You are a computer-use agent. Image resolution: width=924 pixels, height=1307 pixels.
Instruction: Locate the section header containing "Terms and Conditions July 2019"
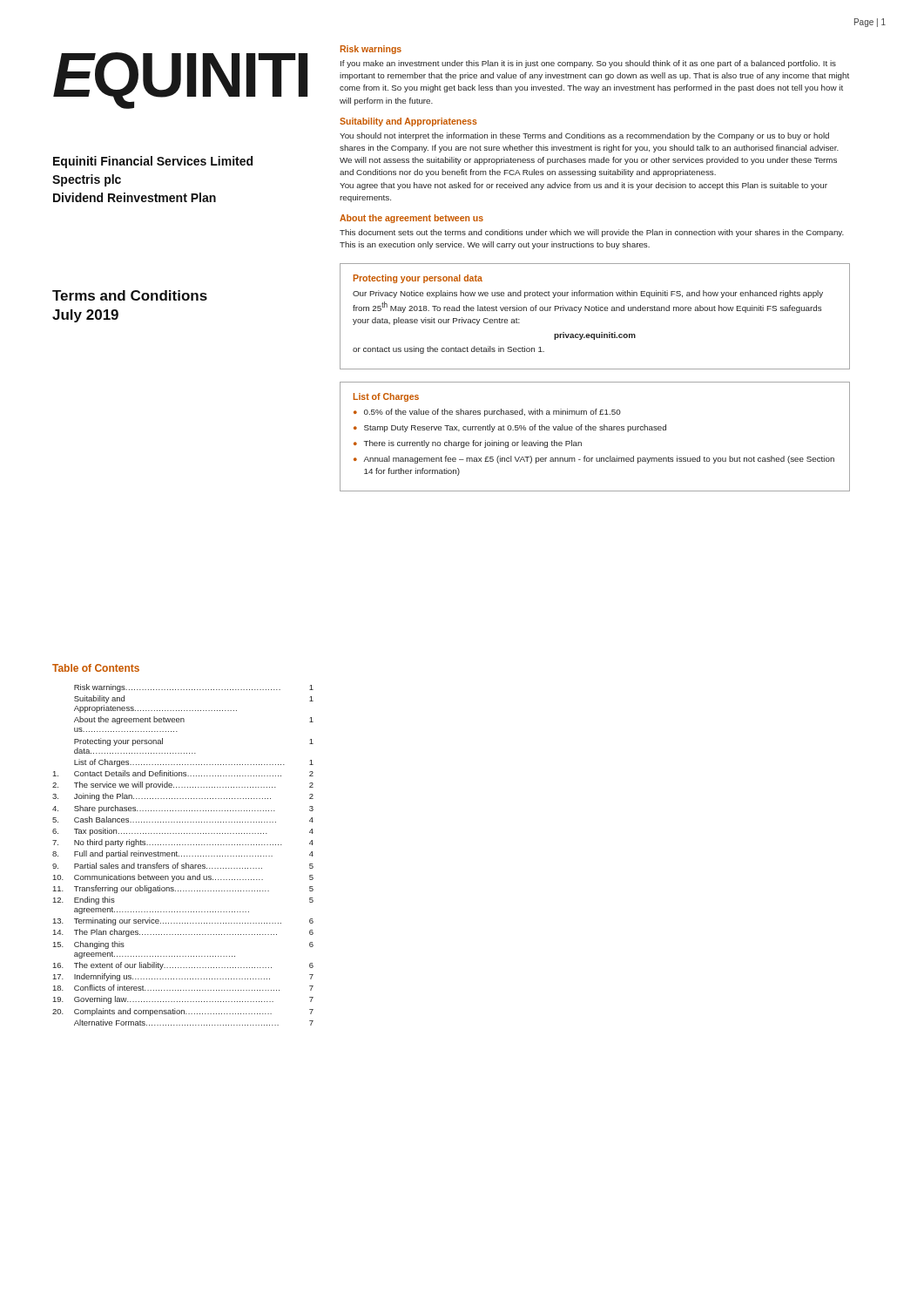click(x=165, y=306)
